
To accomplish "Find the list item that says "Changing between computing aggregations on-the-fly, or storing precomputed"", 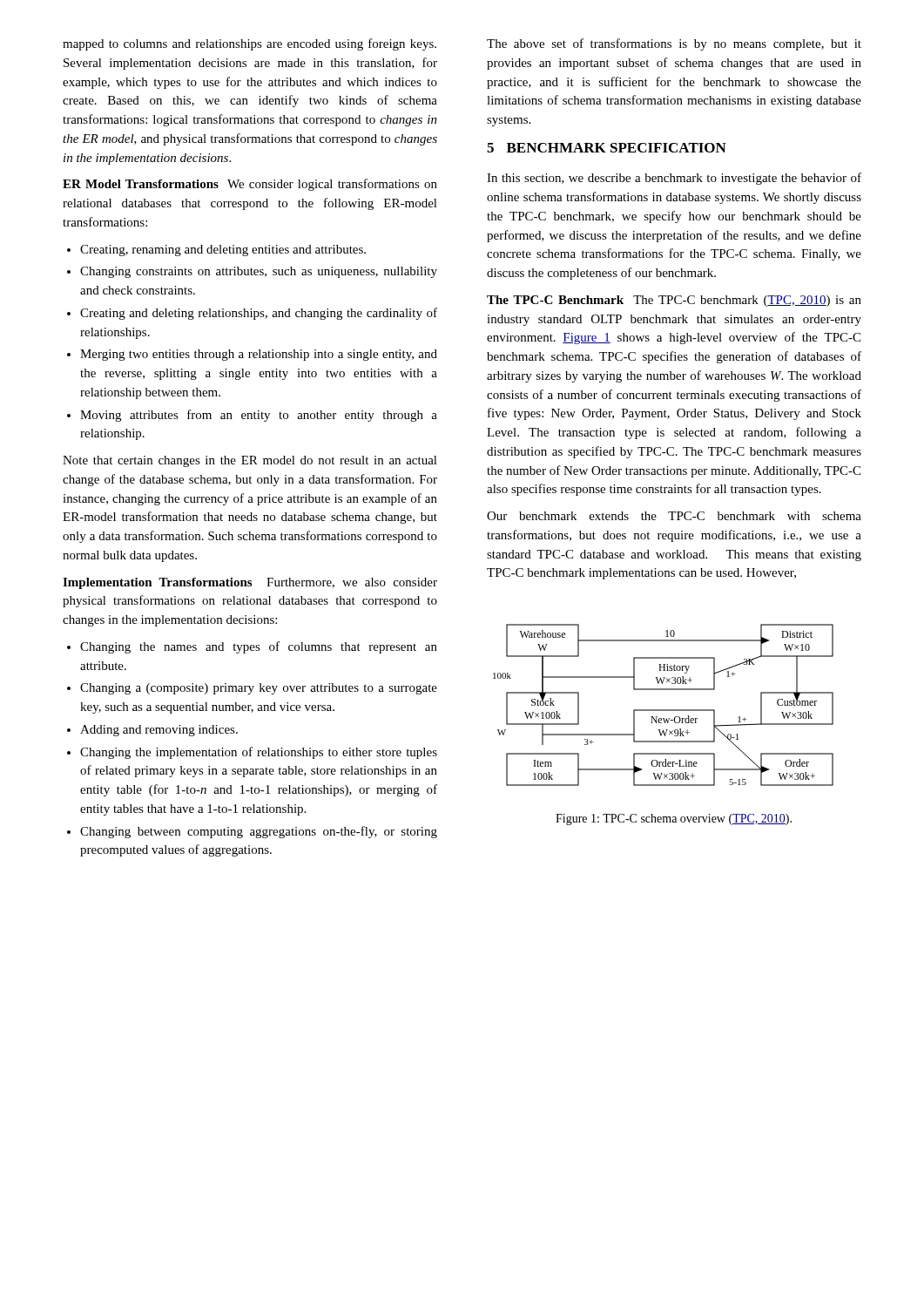I will click(x=250, y=841).
